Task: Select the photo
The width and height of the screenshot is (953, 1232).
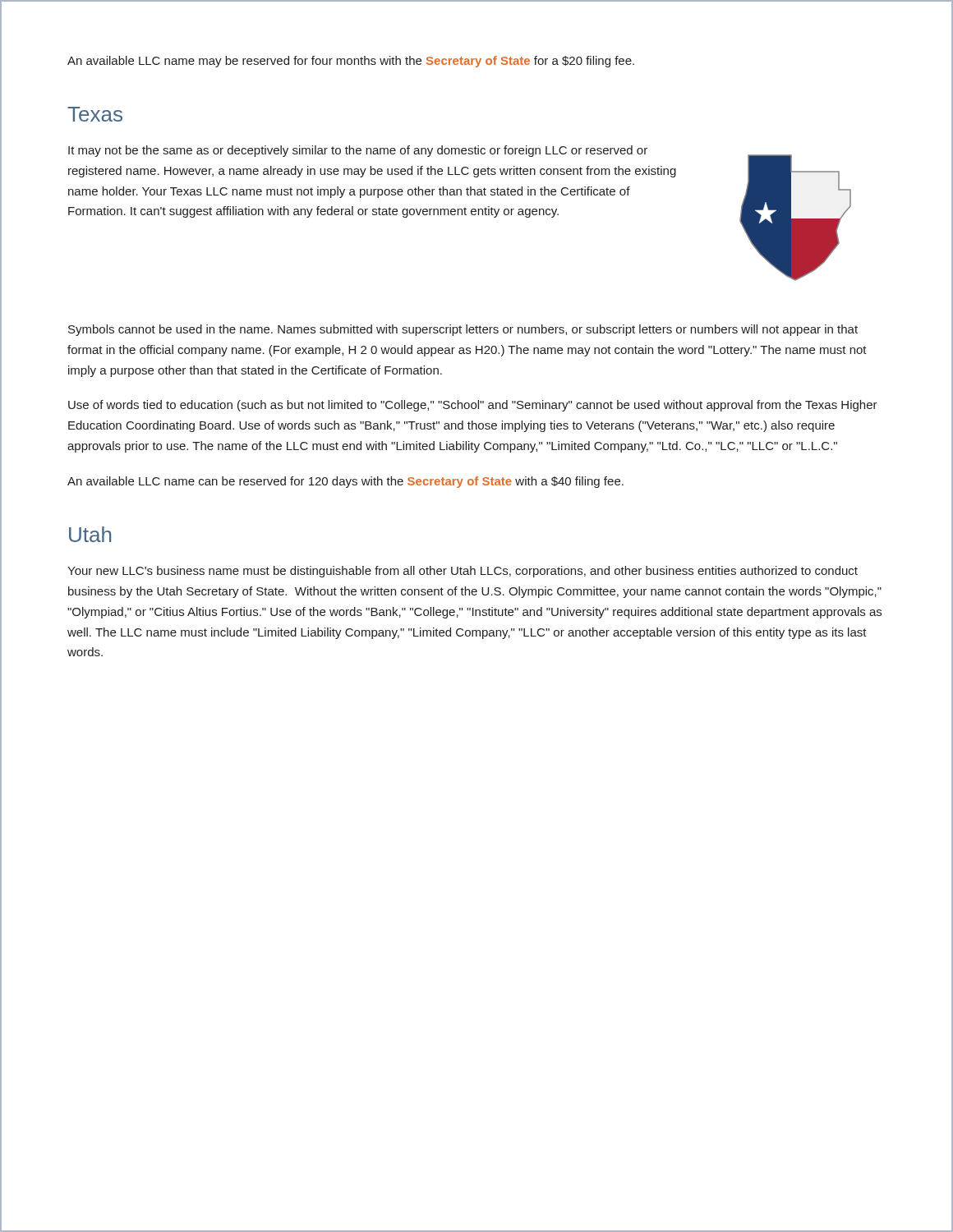Action: click(799, 223)
